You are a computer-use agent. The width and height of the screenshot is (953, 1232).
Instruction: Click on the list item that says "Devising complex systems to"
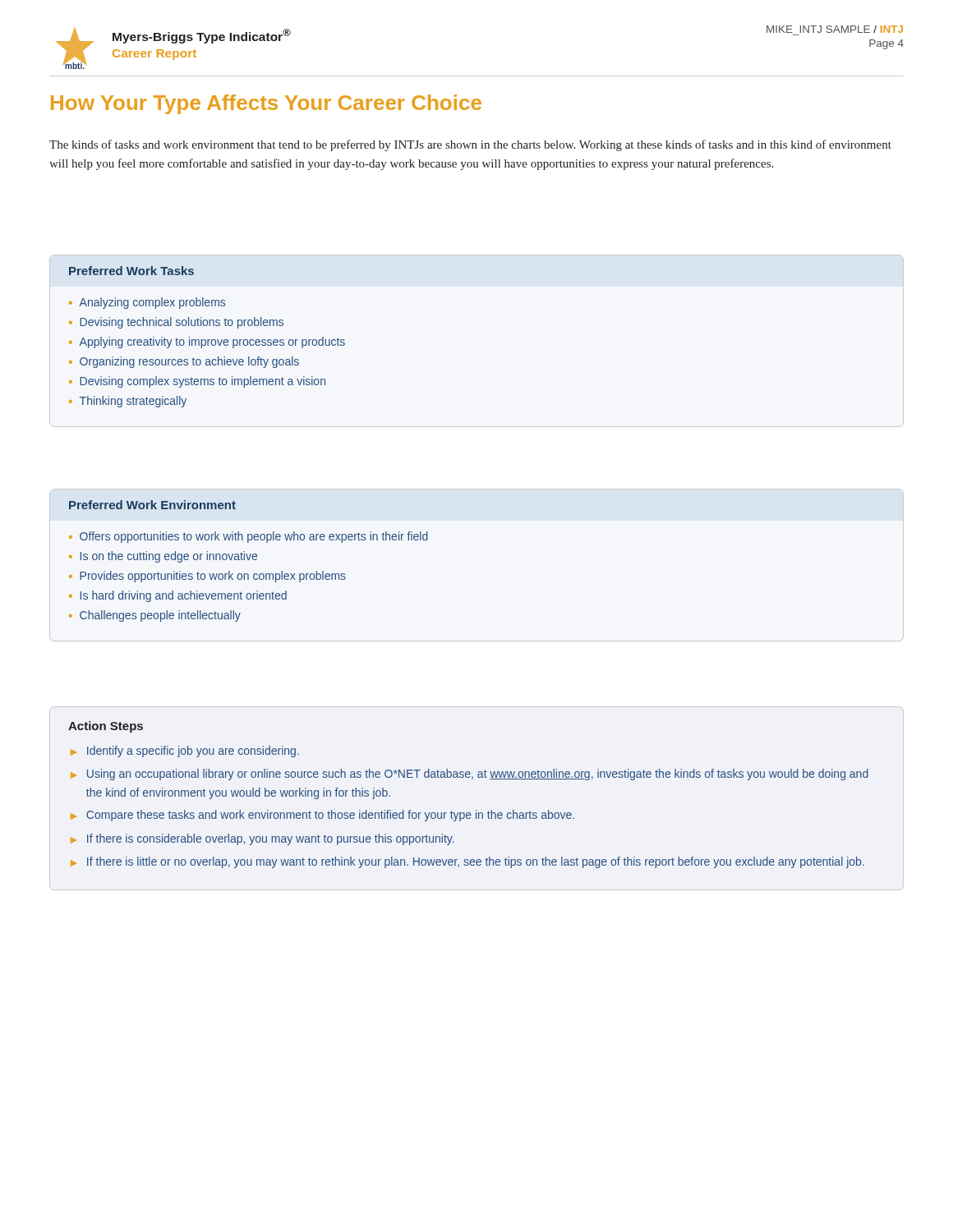pyautogui.click(x=203, y=382)
